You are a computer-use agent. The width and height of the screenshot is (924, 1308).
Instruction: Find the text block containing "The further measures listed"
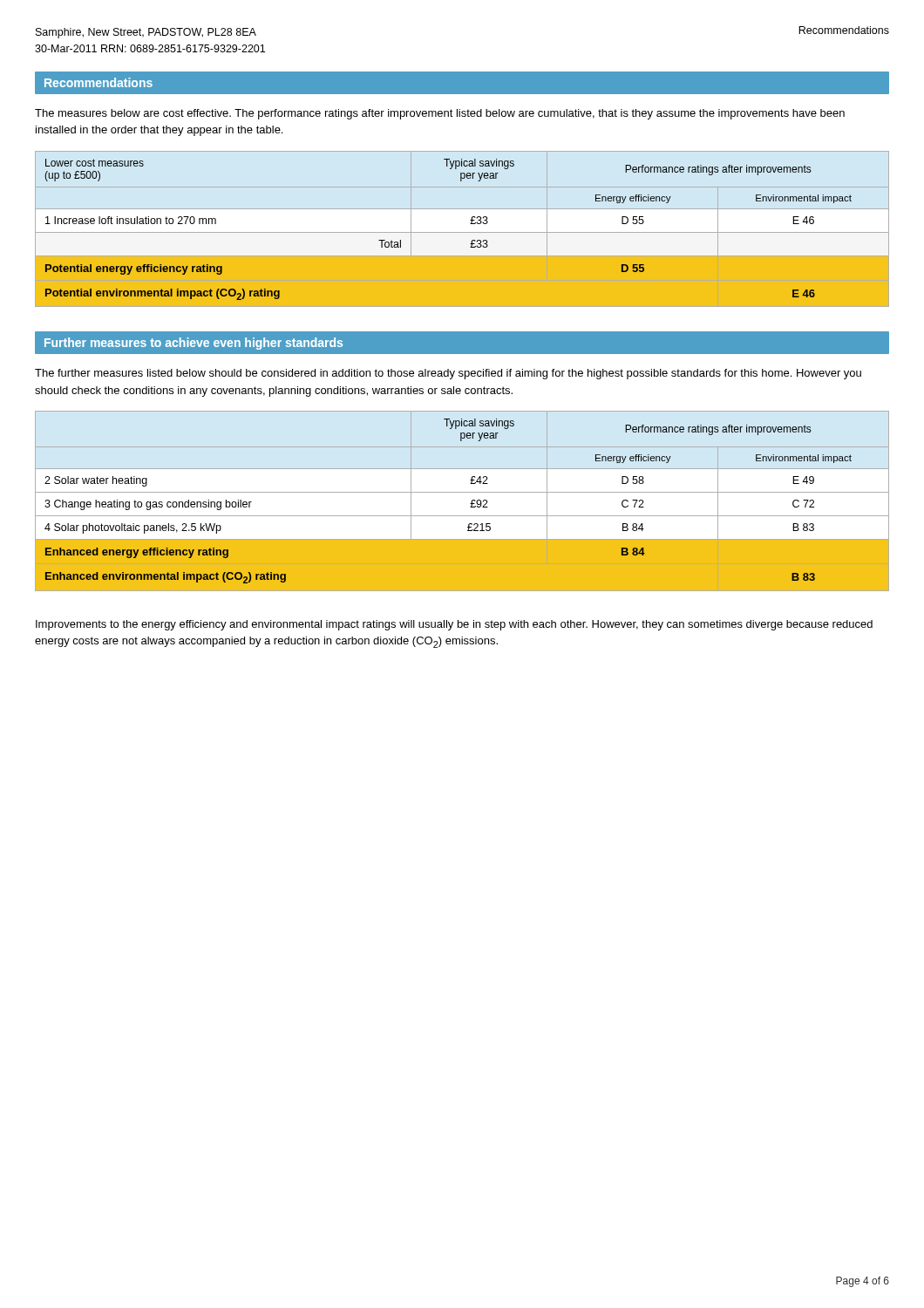coord(448,381)
